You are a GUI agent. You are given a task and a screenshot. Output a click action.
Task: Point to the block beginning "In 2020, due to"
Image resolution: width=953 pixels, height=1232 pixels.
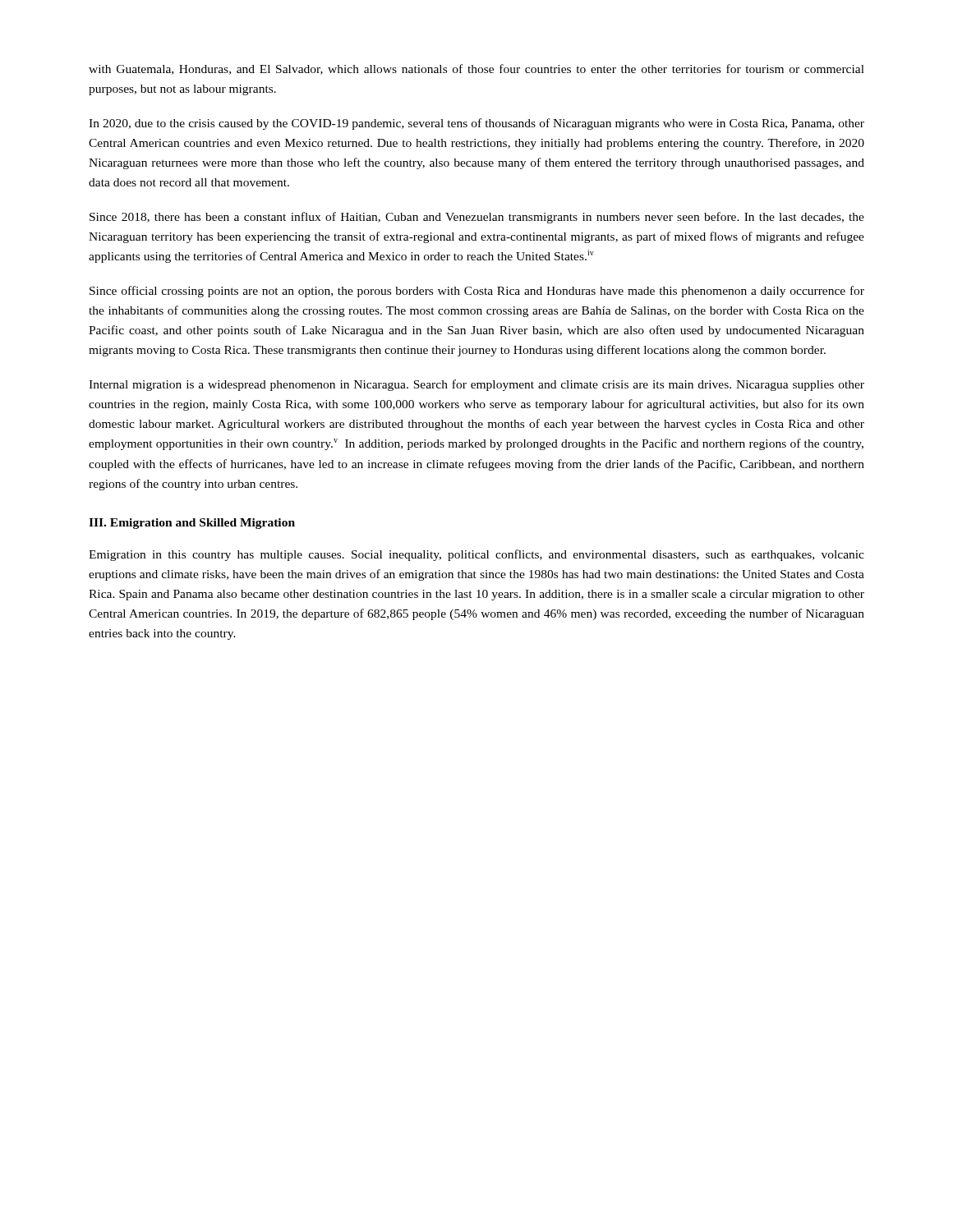pos(476,152)
